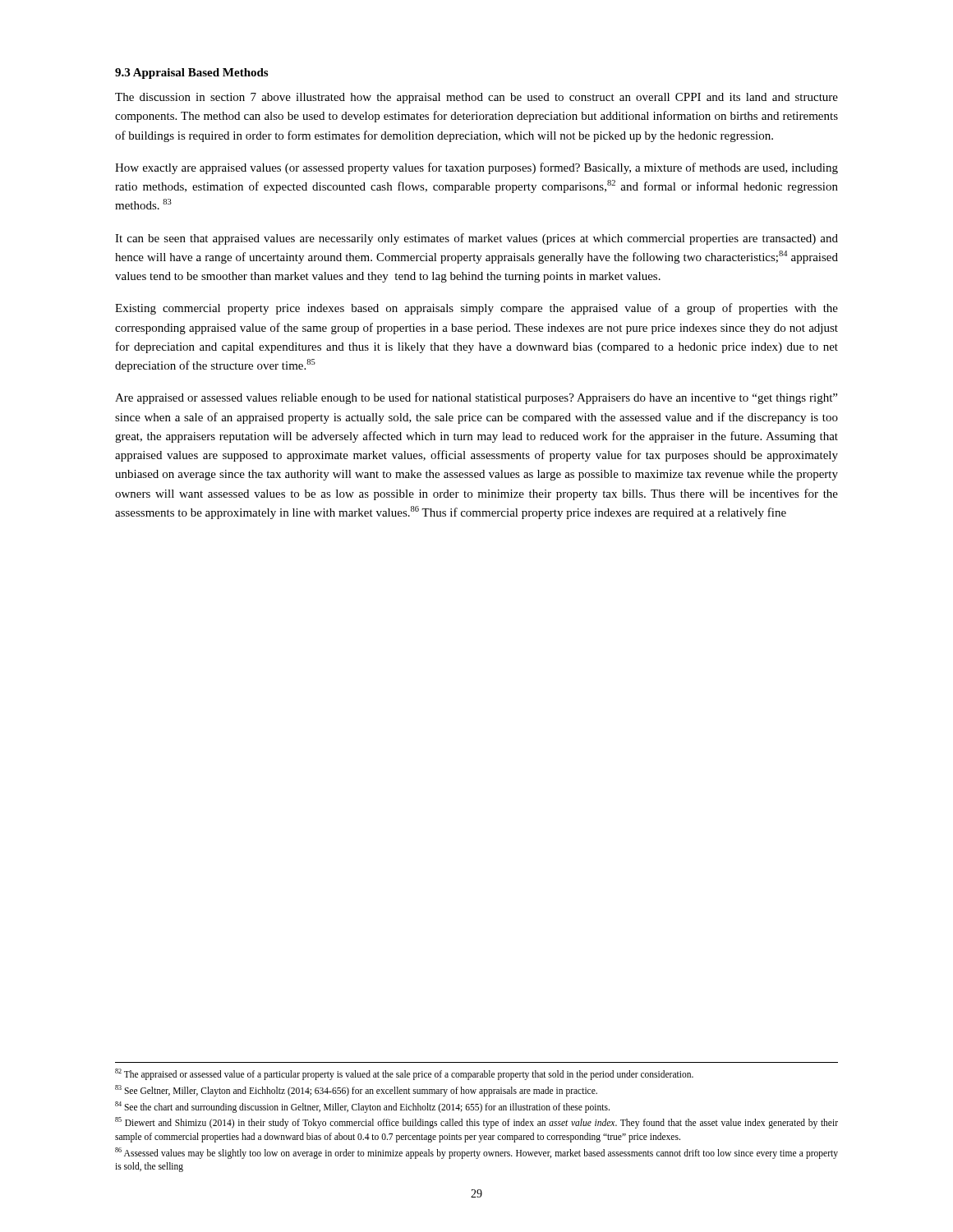This screenshot has height=1232, width=953.
Task: Click on the passage starting "85 Diewert and Shimizu (2014) in their study"
Action: tap(476, 1129)
